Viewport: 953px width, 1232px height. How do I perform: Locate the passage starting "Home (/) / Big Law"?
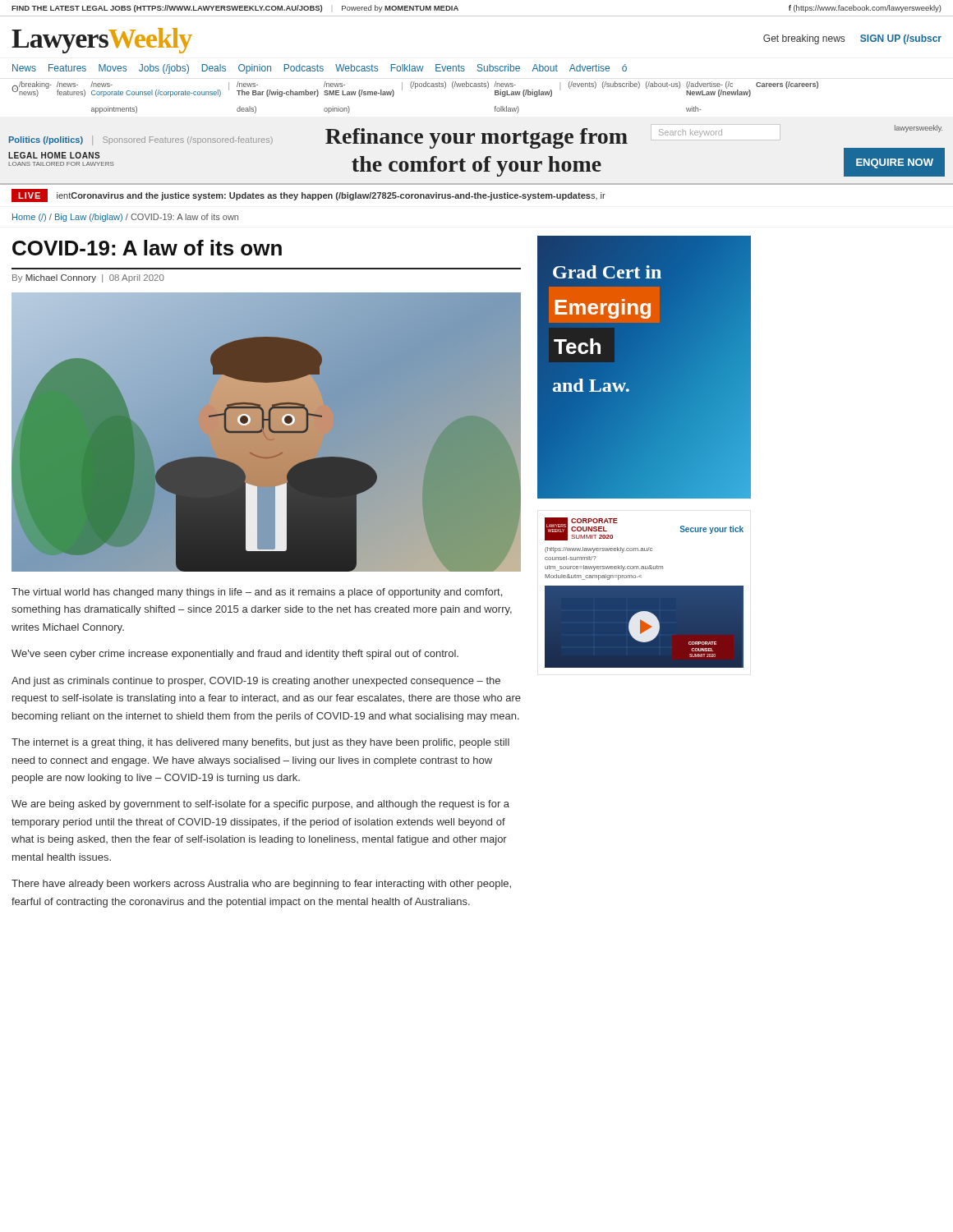[x=125, y=217]
